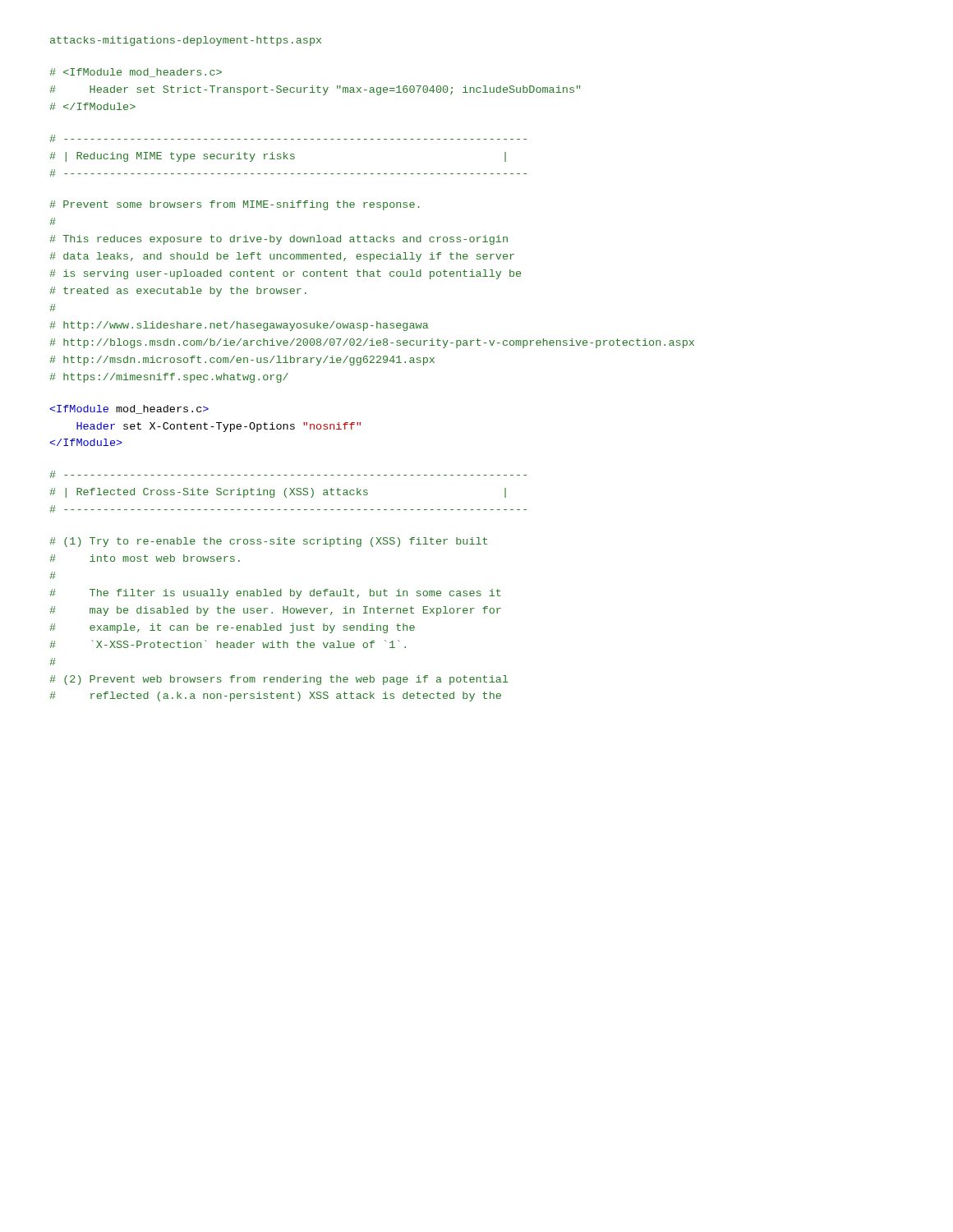The height and width of the screenshot is (1232, 953).
Task: Navigate to the text block starting "---------------------------------------------------------------------- # | Reflected Cross-Site Scripting (XSS) attacks"
Action: [289, 493]
